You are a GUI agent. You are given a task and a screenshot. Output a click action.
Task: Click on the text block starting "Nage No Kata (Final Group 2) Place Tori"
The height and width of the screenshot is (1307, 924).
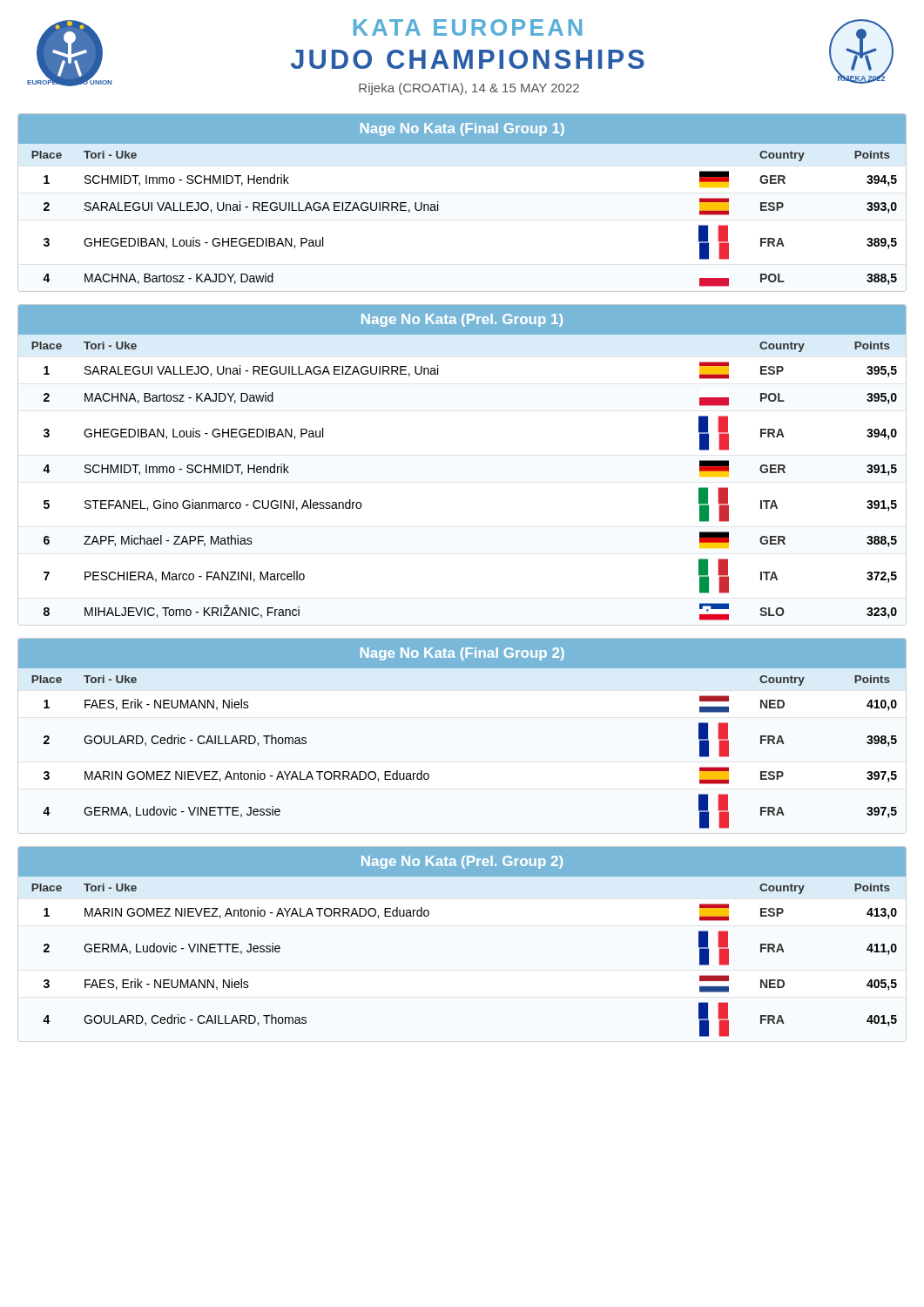coord(462,654)
